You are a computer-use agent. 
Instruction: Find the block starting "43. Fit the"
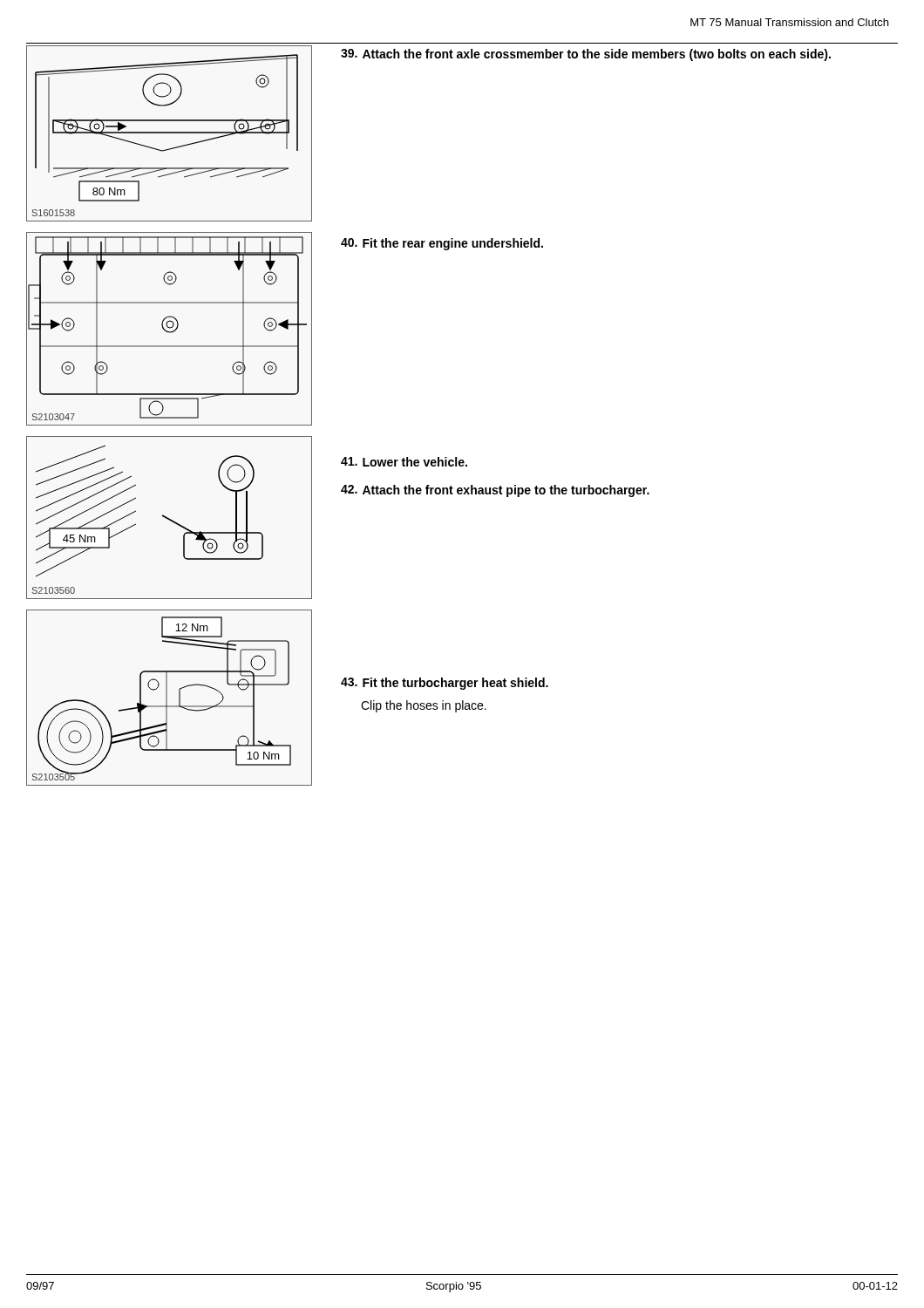(x=445, y=684)
